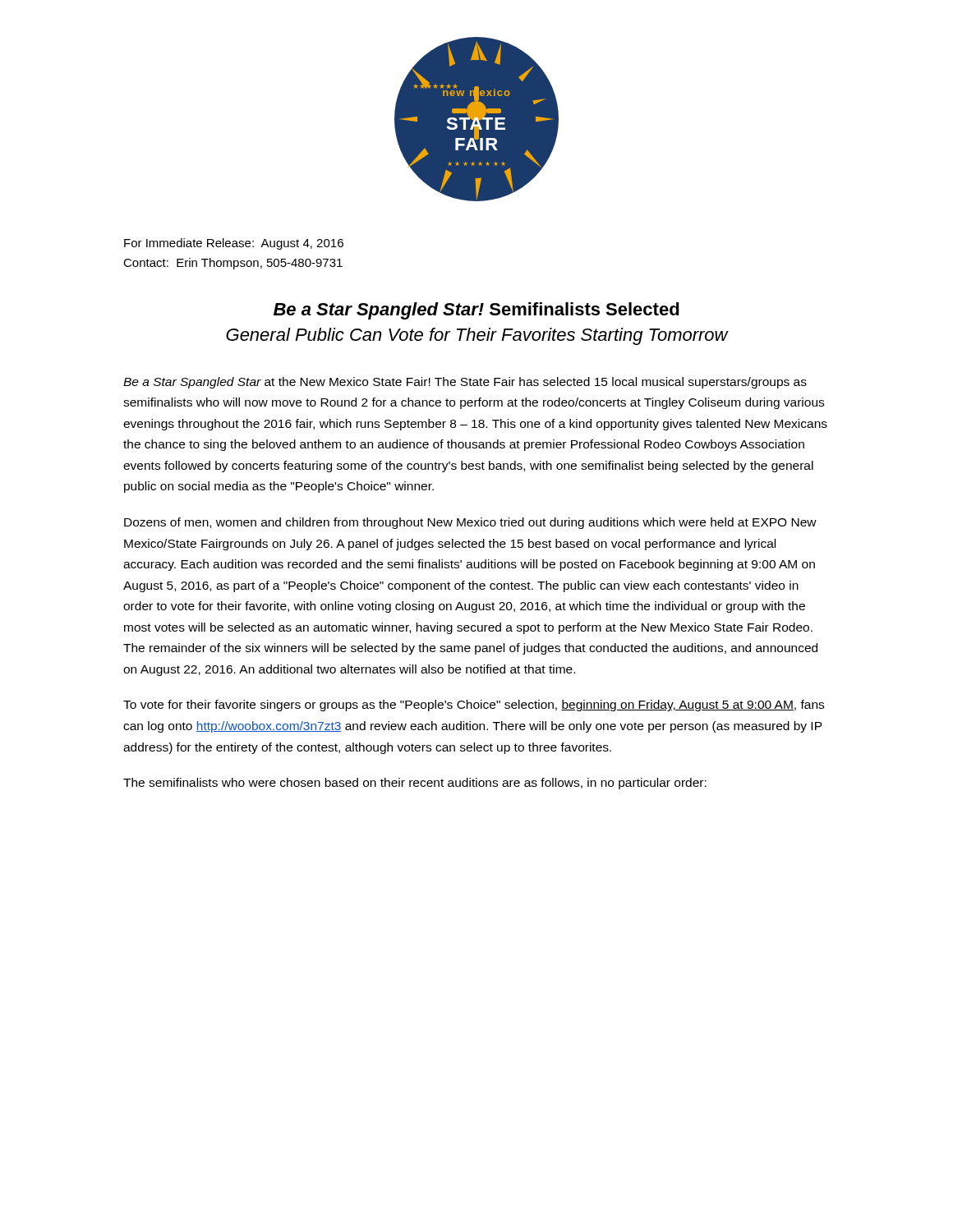Image resolution: width=953 pixels, height=1232 pixels.
Task: Click on the text block containing "Be a Star Spangled Star at"
Action: (x=475, y=434)
